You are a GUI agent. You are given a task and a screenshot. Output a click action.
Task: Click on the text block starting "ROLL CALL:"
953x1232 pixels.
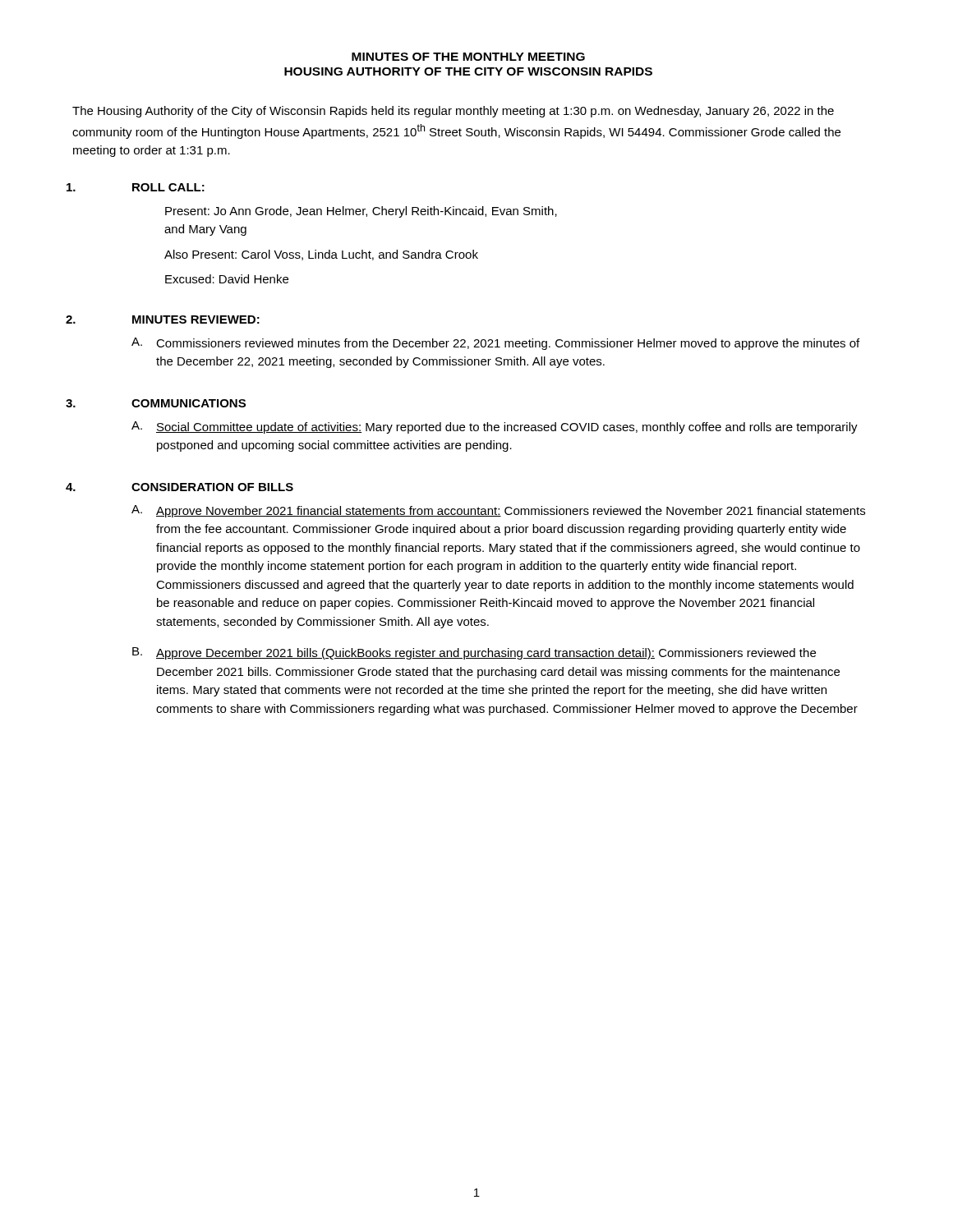[x=168, y=186]
